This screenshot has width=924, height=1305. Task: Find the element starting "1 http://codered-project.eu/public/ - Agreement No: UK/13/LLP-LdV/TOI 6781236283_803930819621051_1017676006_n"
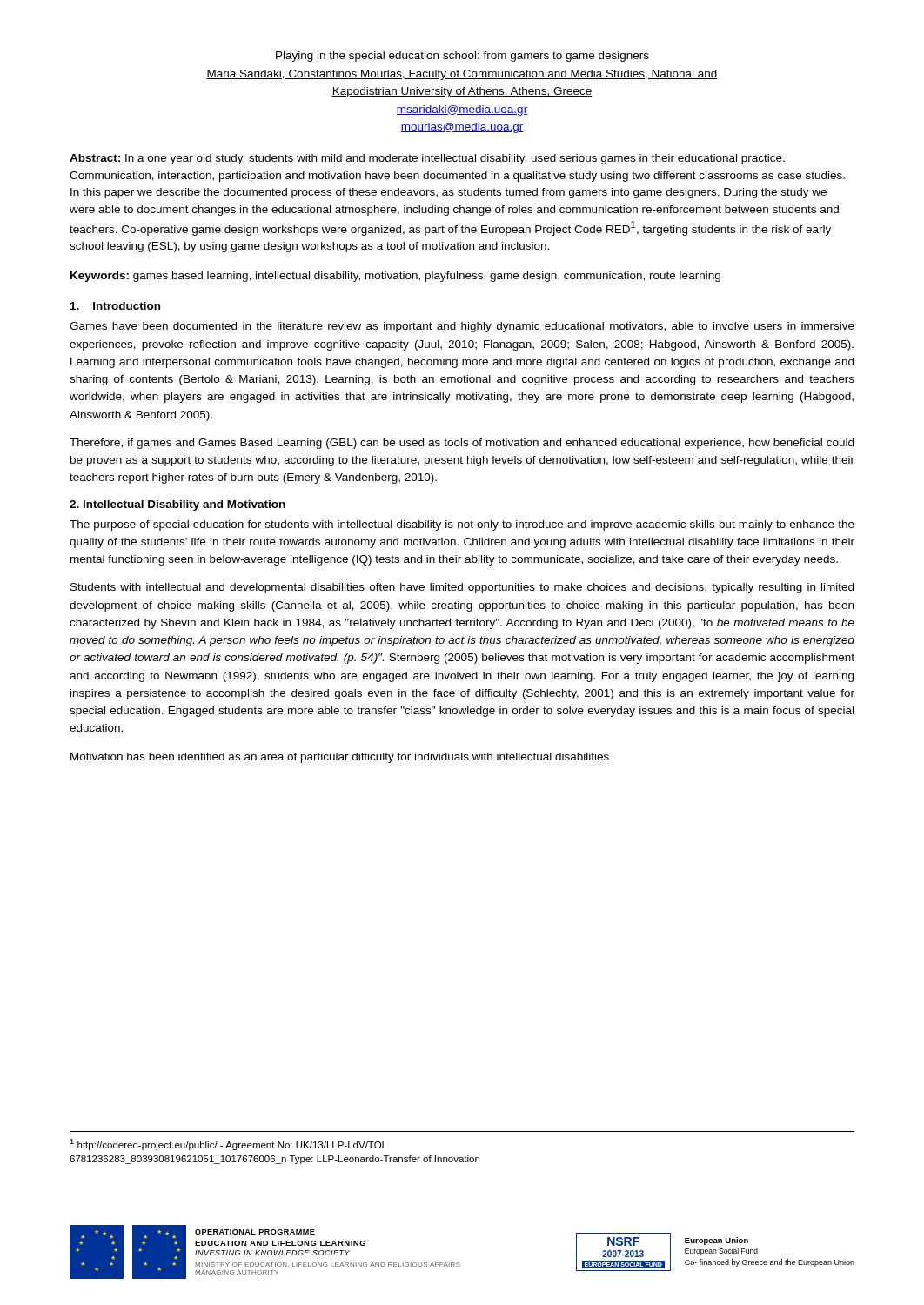[x=275, y=1150]
